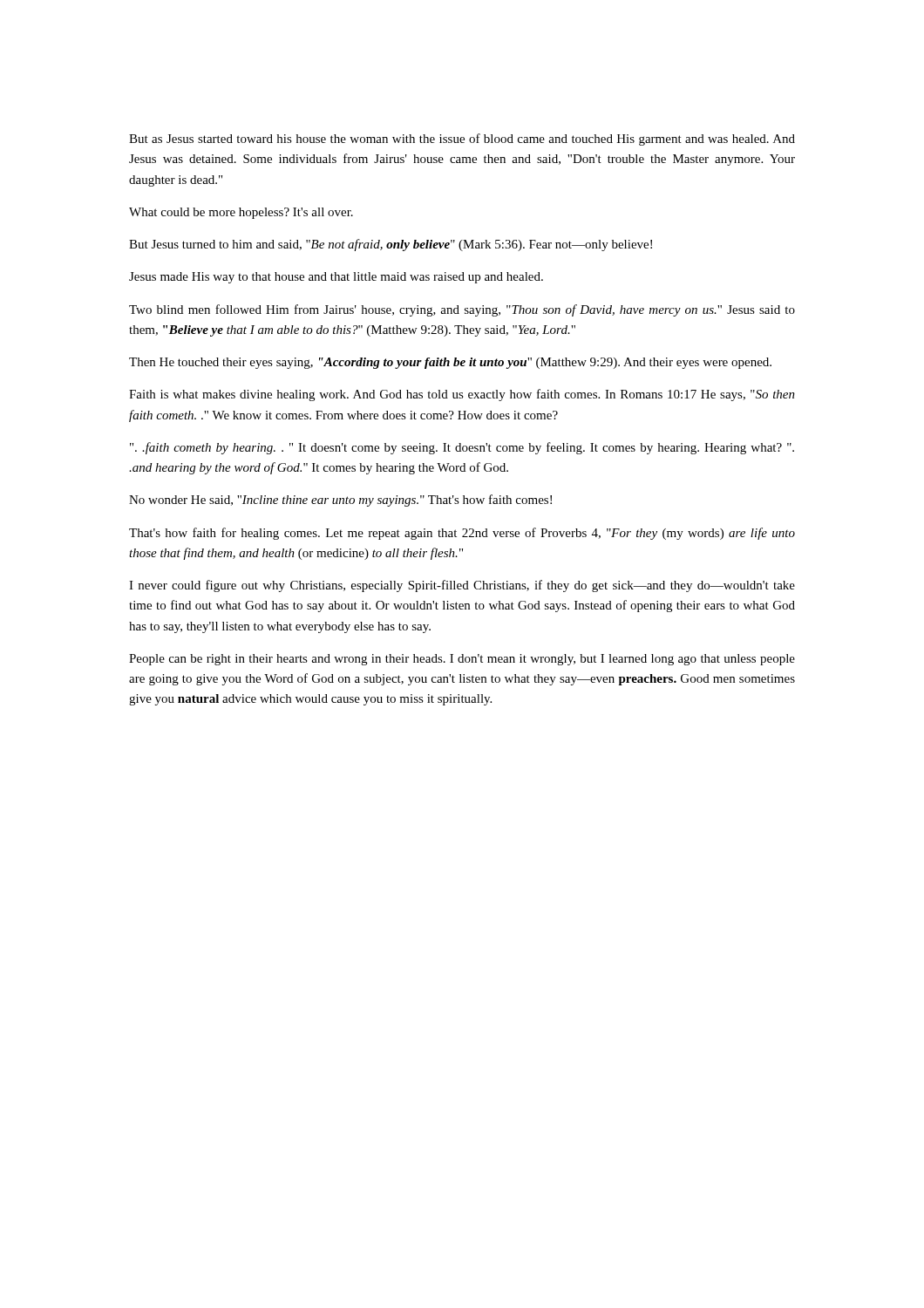The image size is (924, 1308).
Task: Find the text block containing "What could be"
Action: click(x=241, y=212)
